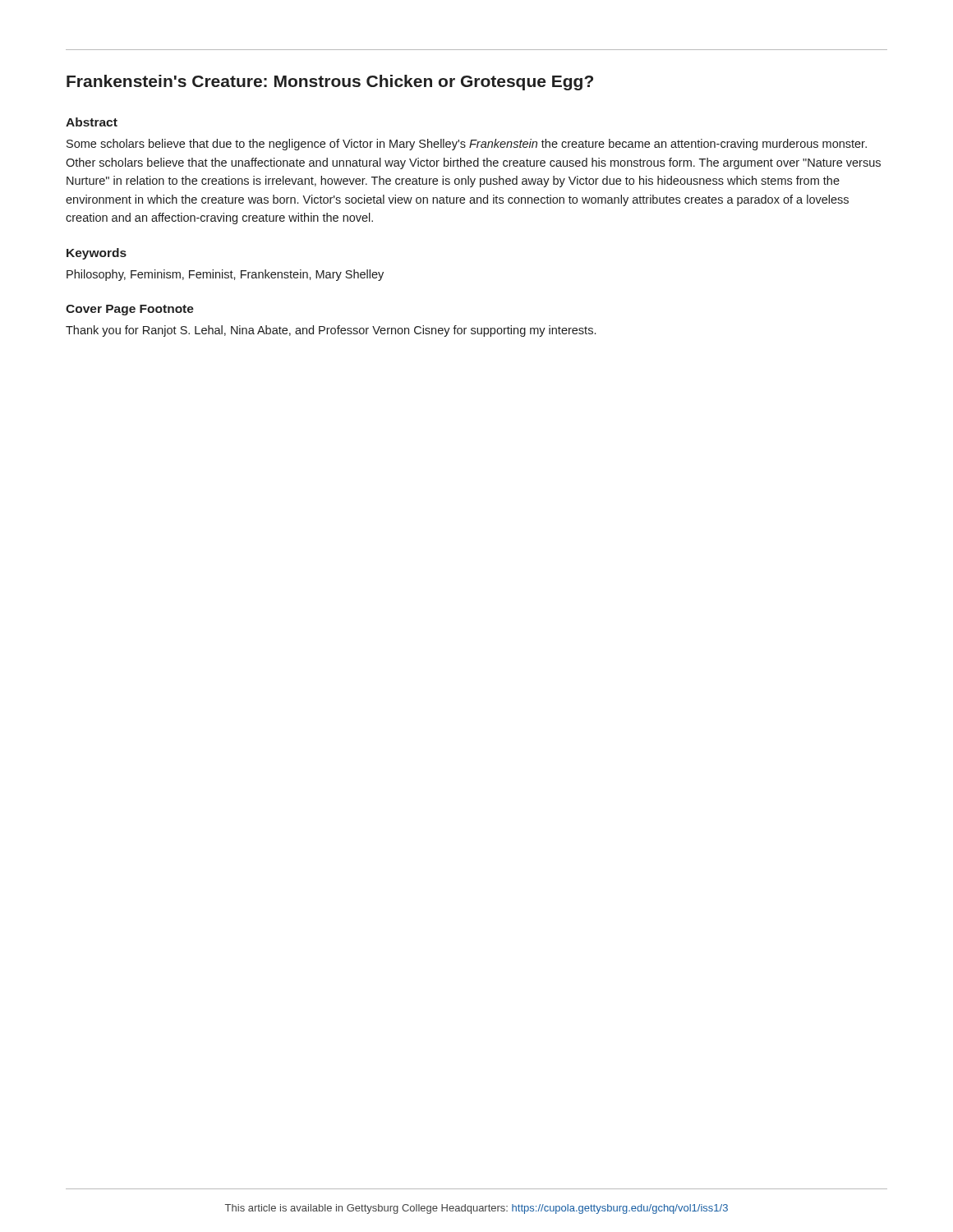
Task: Where is the passage that starts "Some scholars believe that due to"?
Action: click(473, 181)
